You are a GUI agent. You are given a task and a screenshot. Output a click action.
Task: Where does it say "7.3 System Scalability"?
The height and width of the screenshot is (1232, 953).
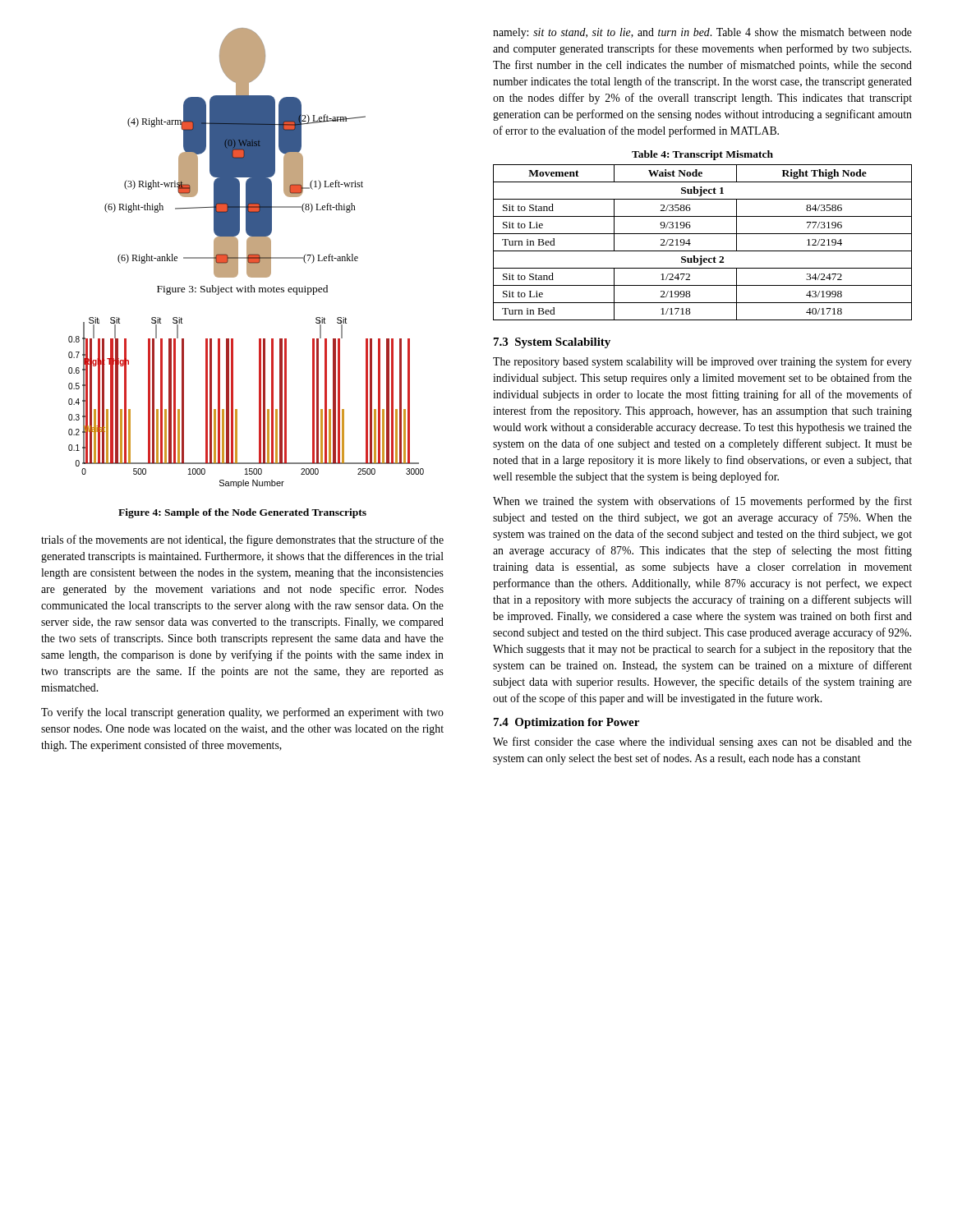552,342
